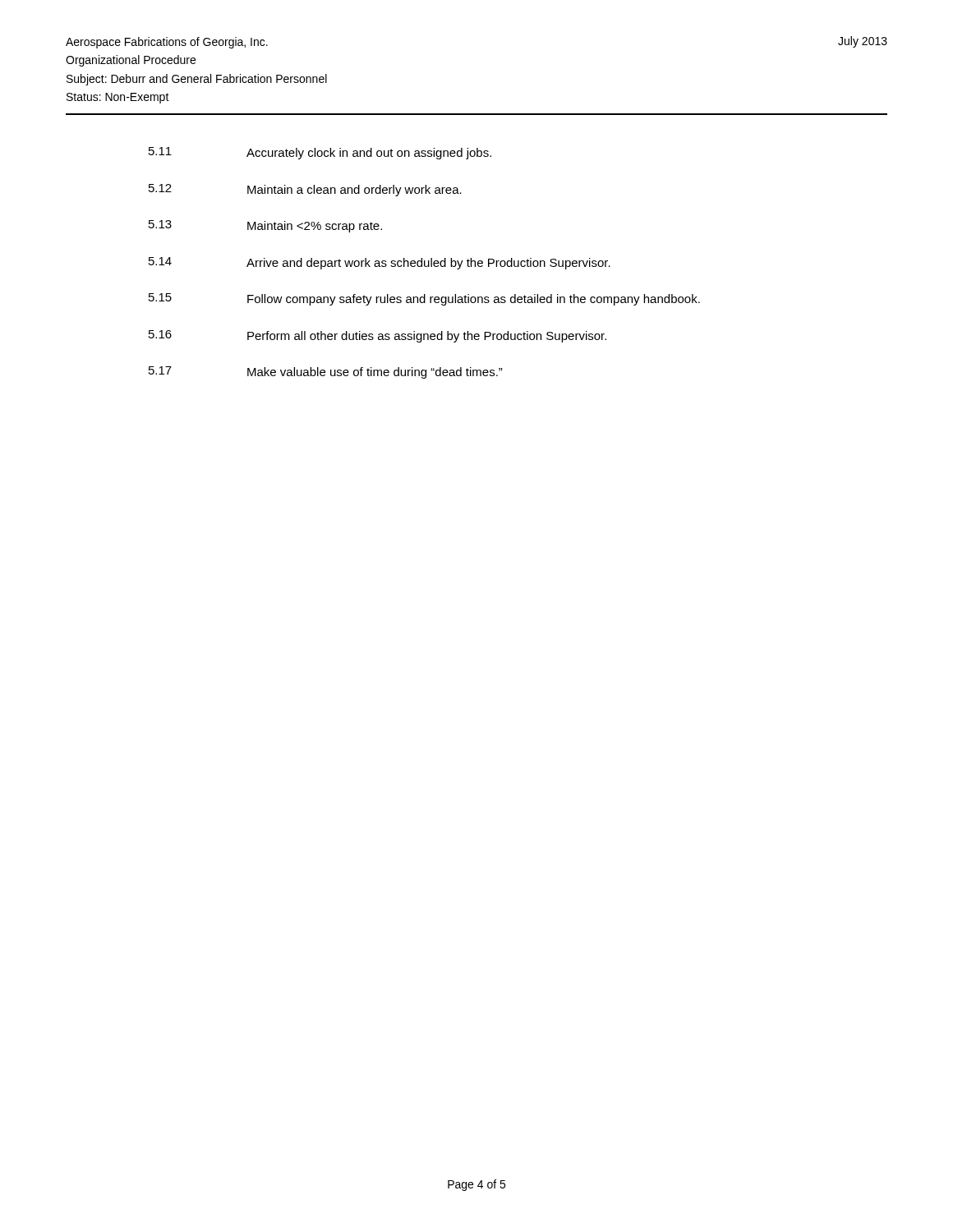Click on the text starting "5.15 Follow company safety"

[x=476, y=299]
